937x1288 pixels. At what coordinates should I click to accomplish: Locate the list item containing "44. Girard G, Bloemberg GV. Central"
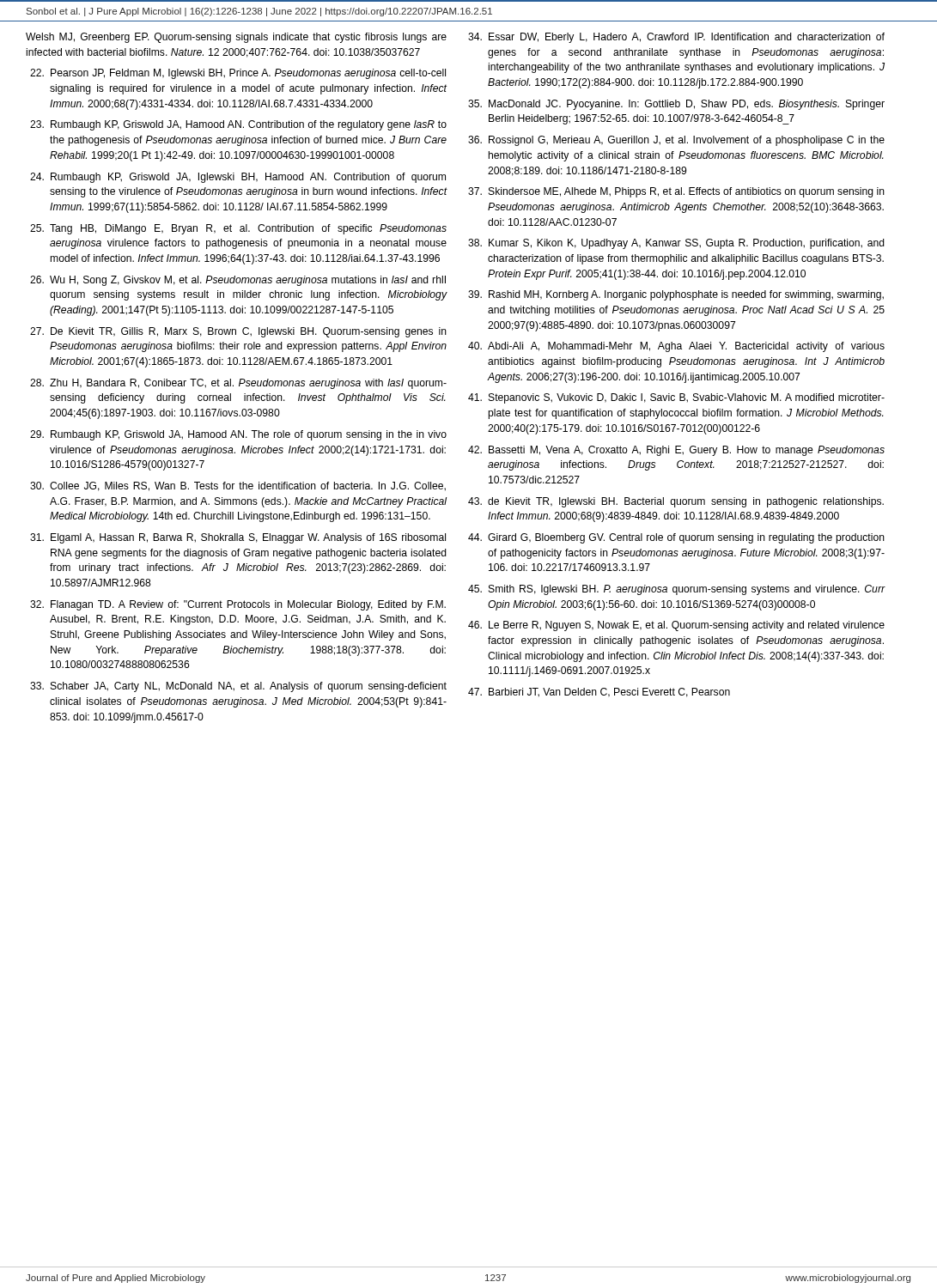(x=674, y=553)
